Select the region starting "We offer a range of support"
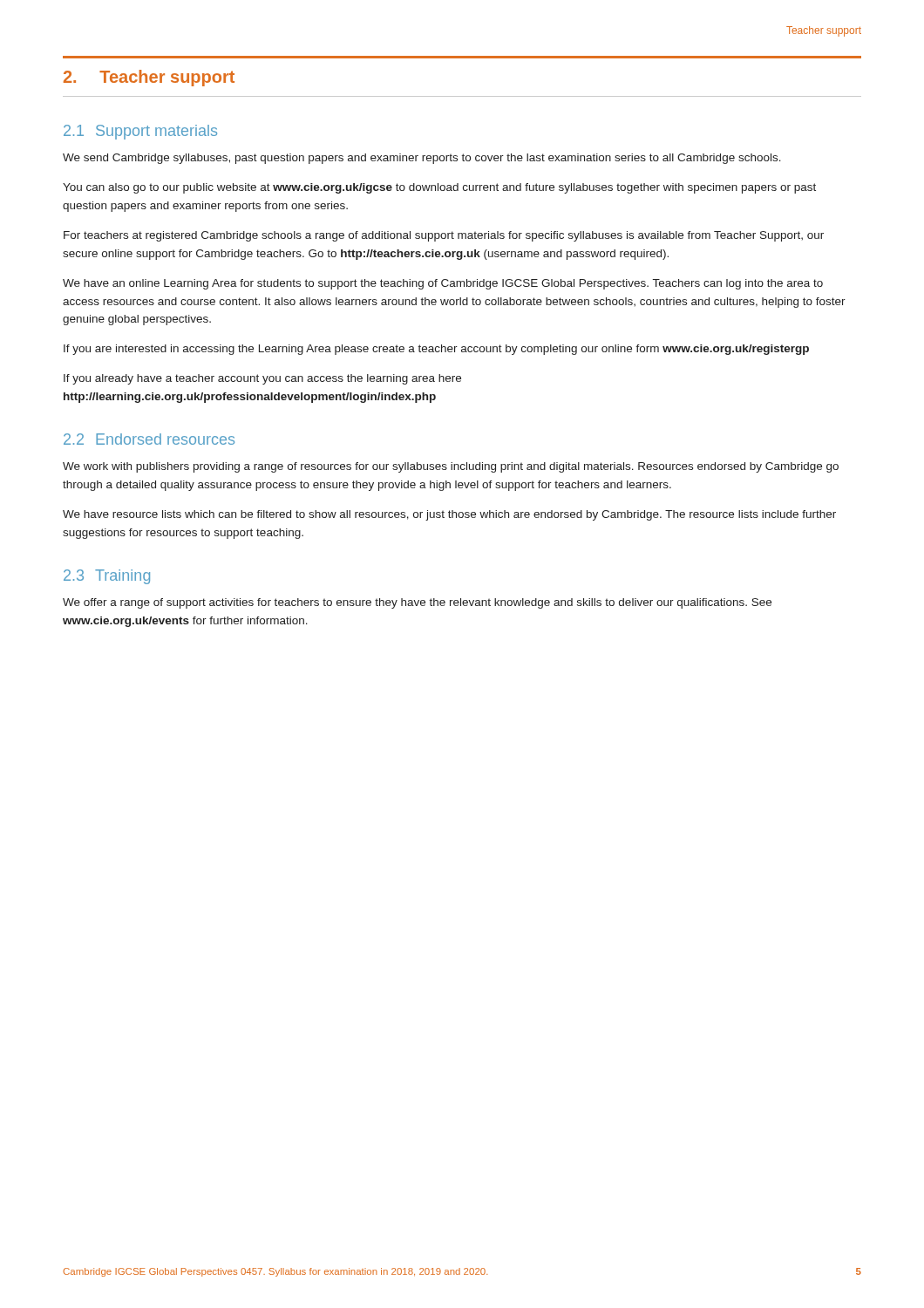The image size is (924, 1308). tap(417, 611)
